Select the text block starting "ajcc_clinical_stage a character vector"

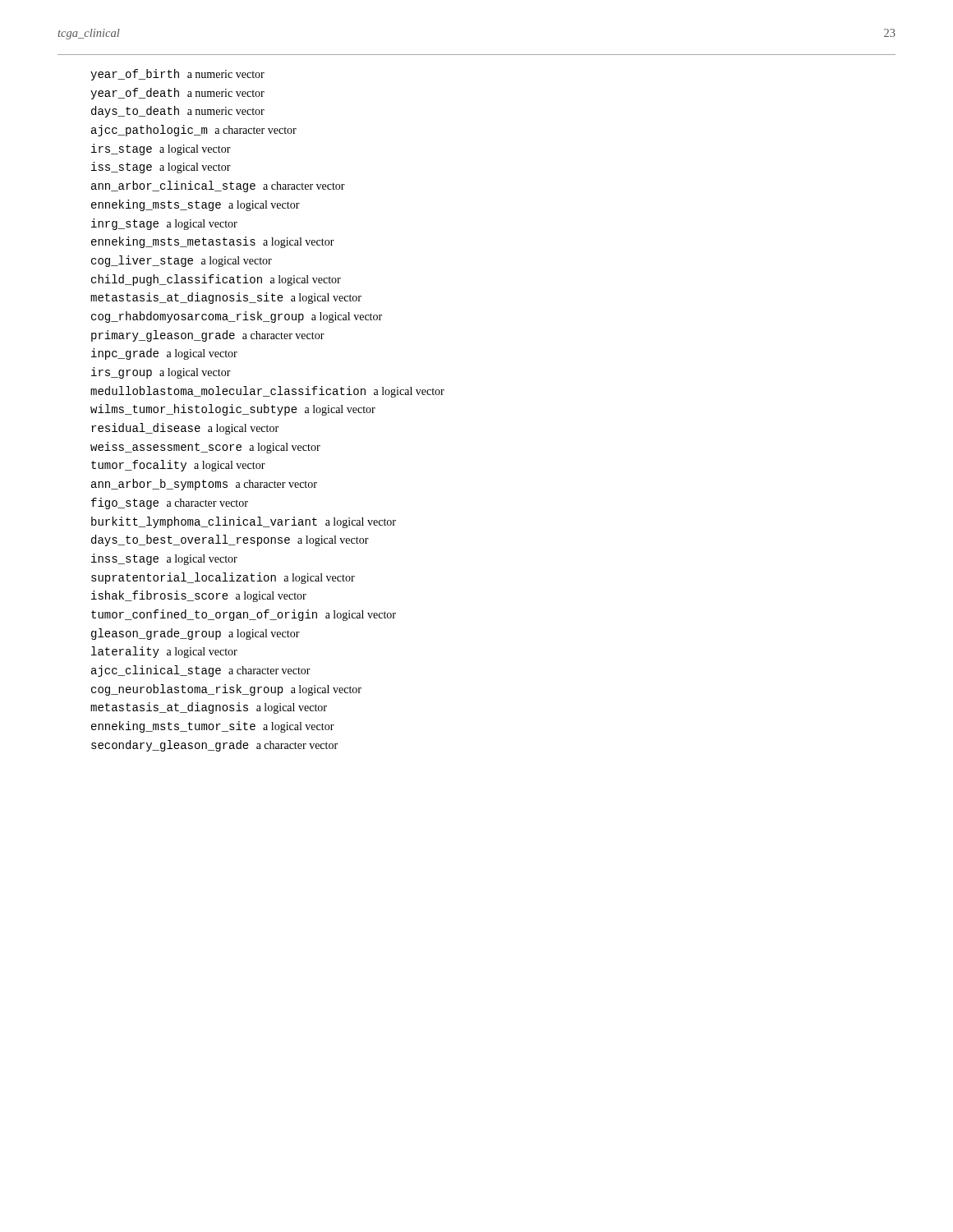pos(200,671)
